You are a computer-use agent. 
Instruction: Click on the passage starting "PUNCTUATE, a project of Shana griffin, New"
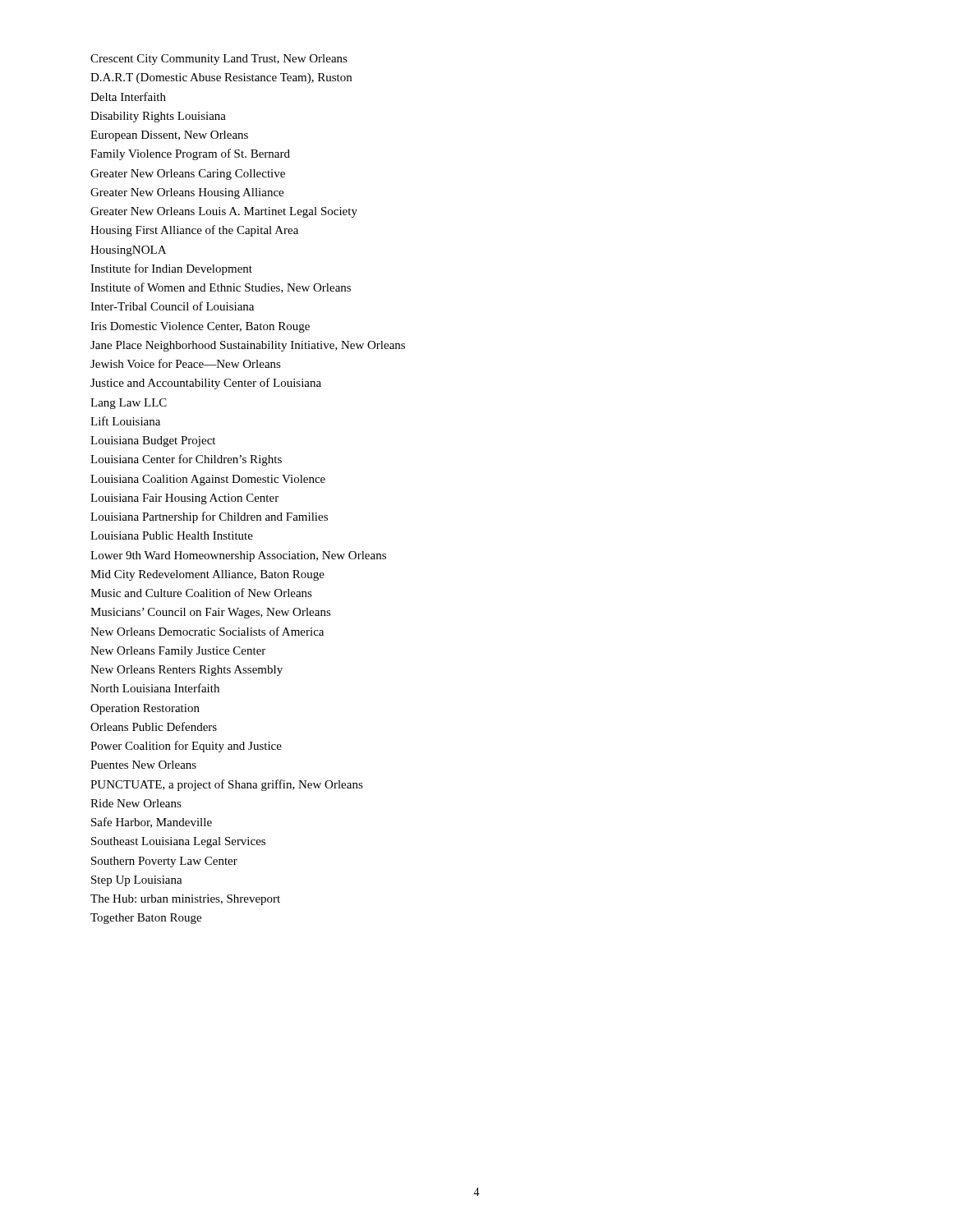tap(227, 784)
